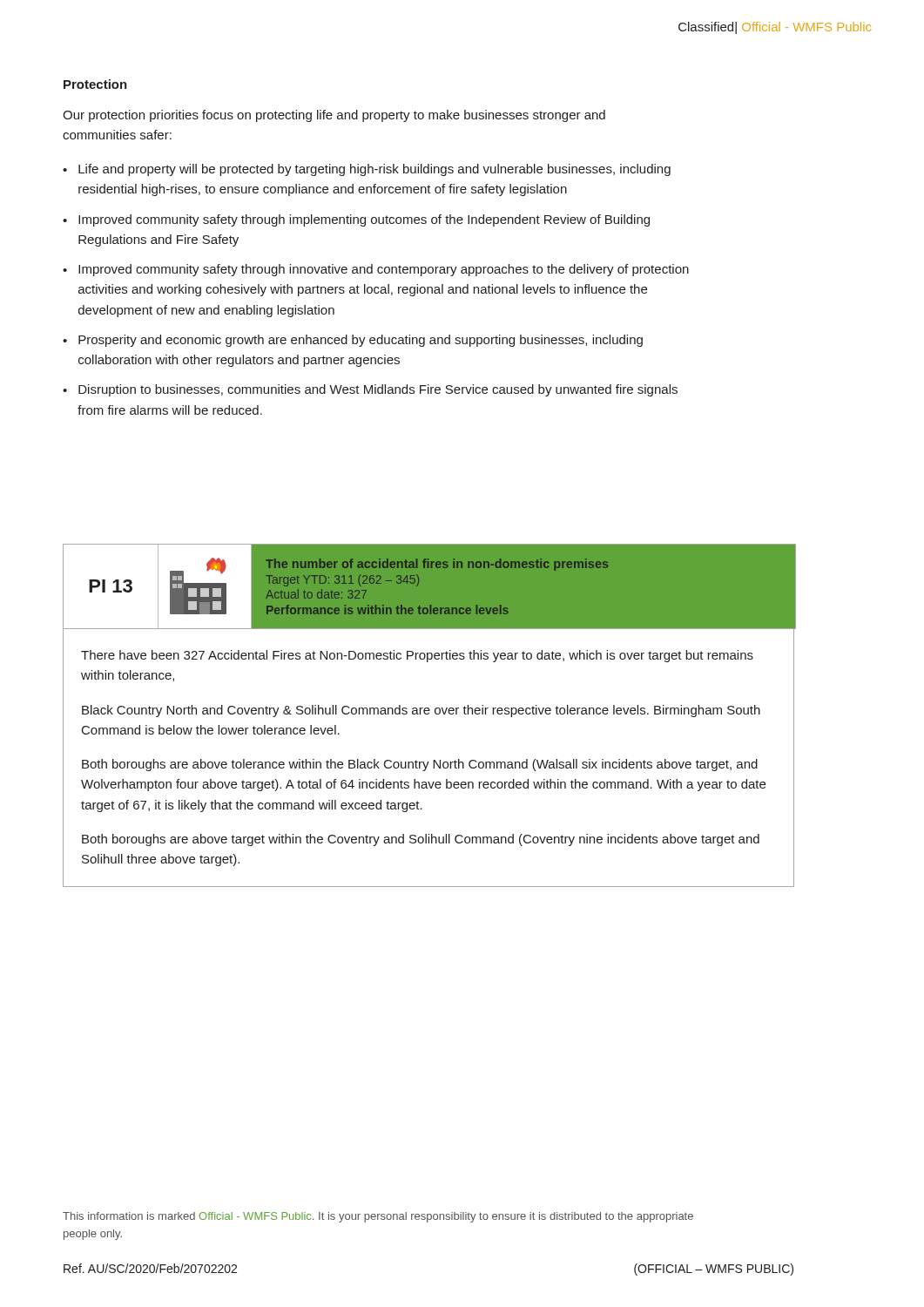Locate the text block that says "Our protection priorities"
The image size is (924, 1307).
click(334, 125)
